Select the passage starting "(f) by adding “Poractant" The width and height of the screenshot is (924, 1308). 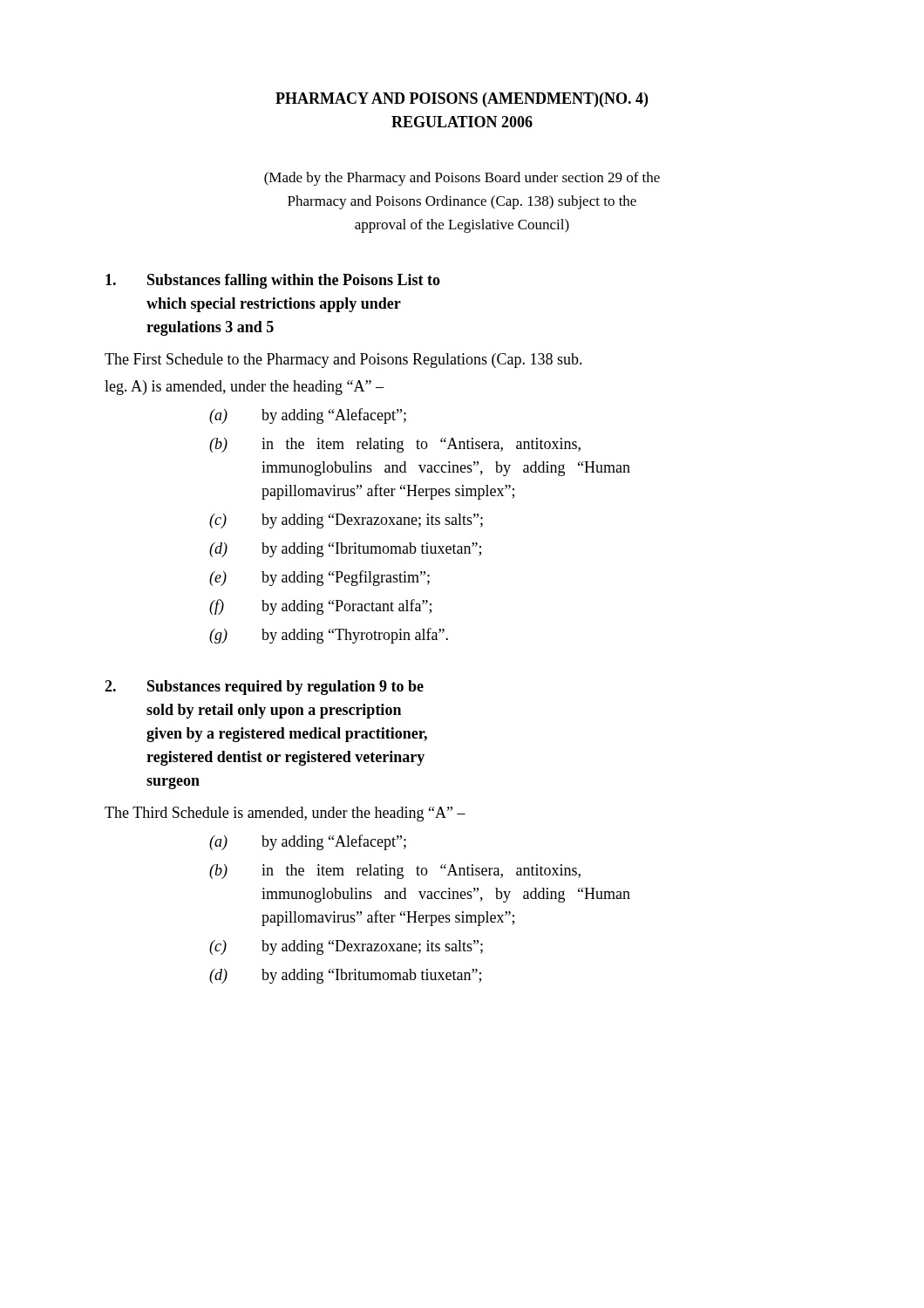pos(320,607)
